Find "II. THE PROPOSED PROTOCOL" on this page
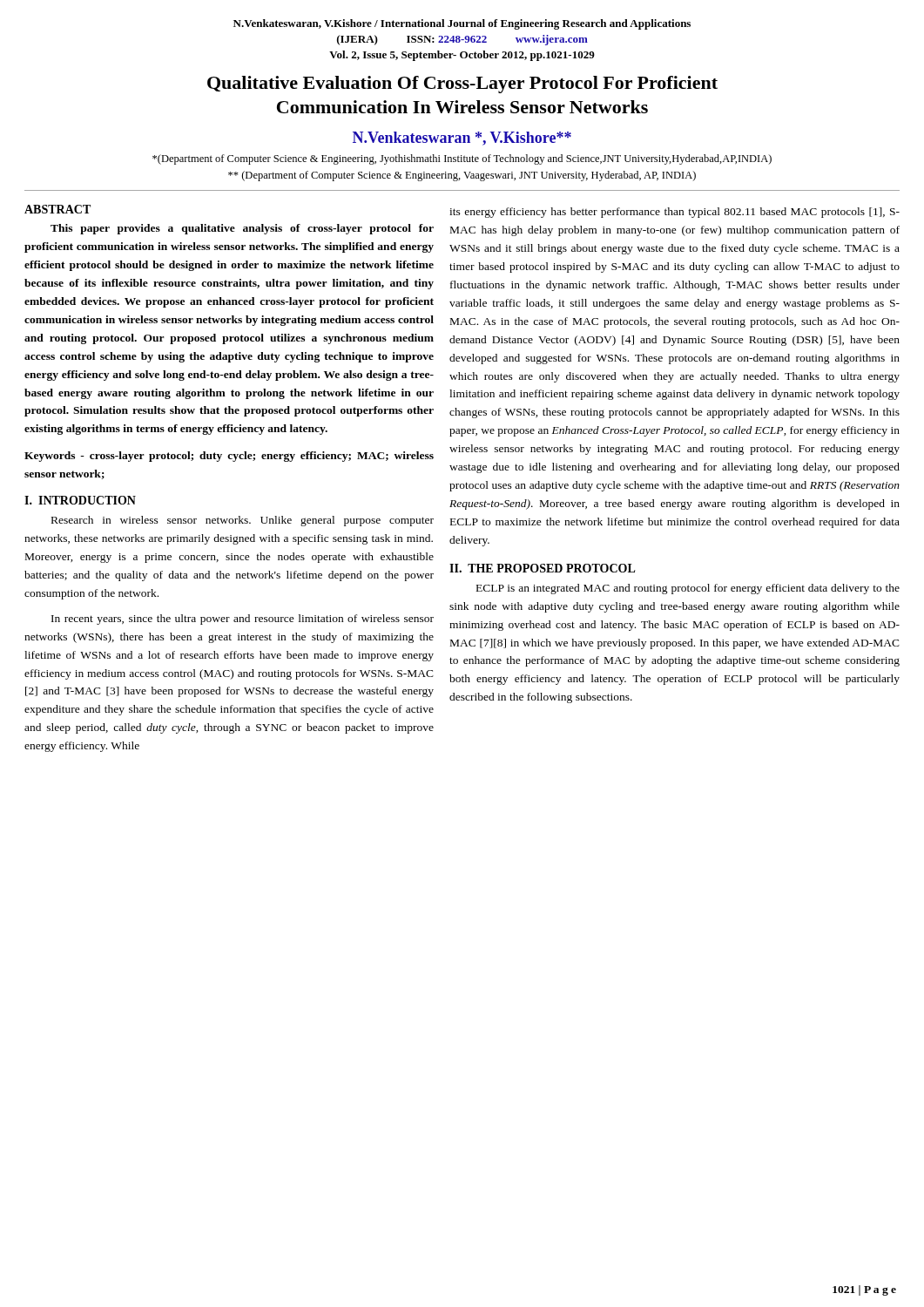The height and width of the screenshot is (1307, 924). coord(542,568)
